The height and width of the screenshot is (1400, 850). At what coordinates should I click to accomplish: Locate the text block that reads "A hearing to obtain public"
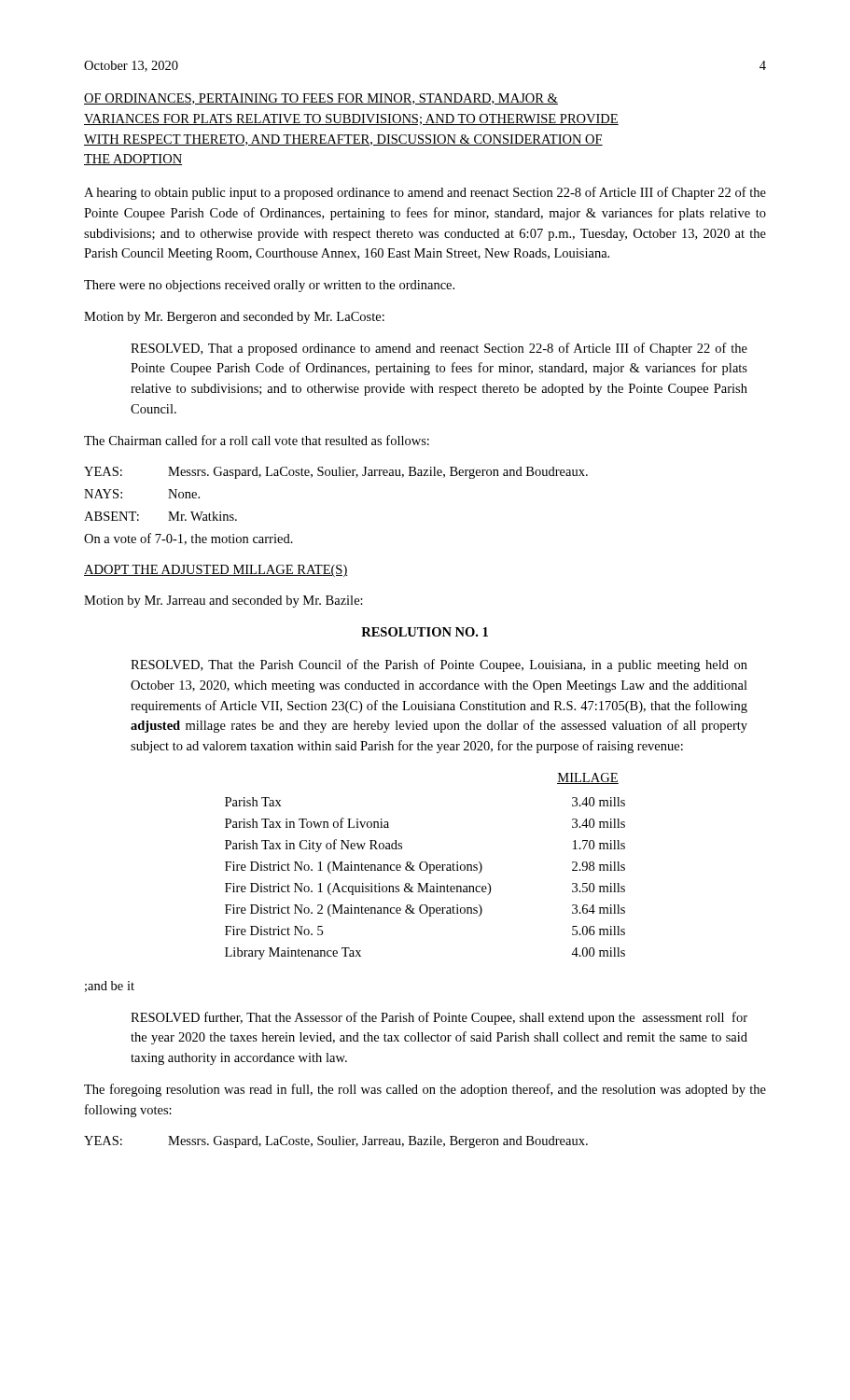(x=425, y=223)
